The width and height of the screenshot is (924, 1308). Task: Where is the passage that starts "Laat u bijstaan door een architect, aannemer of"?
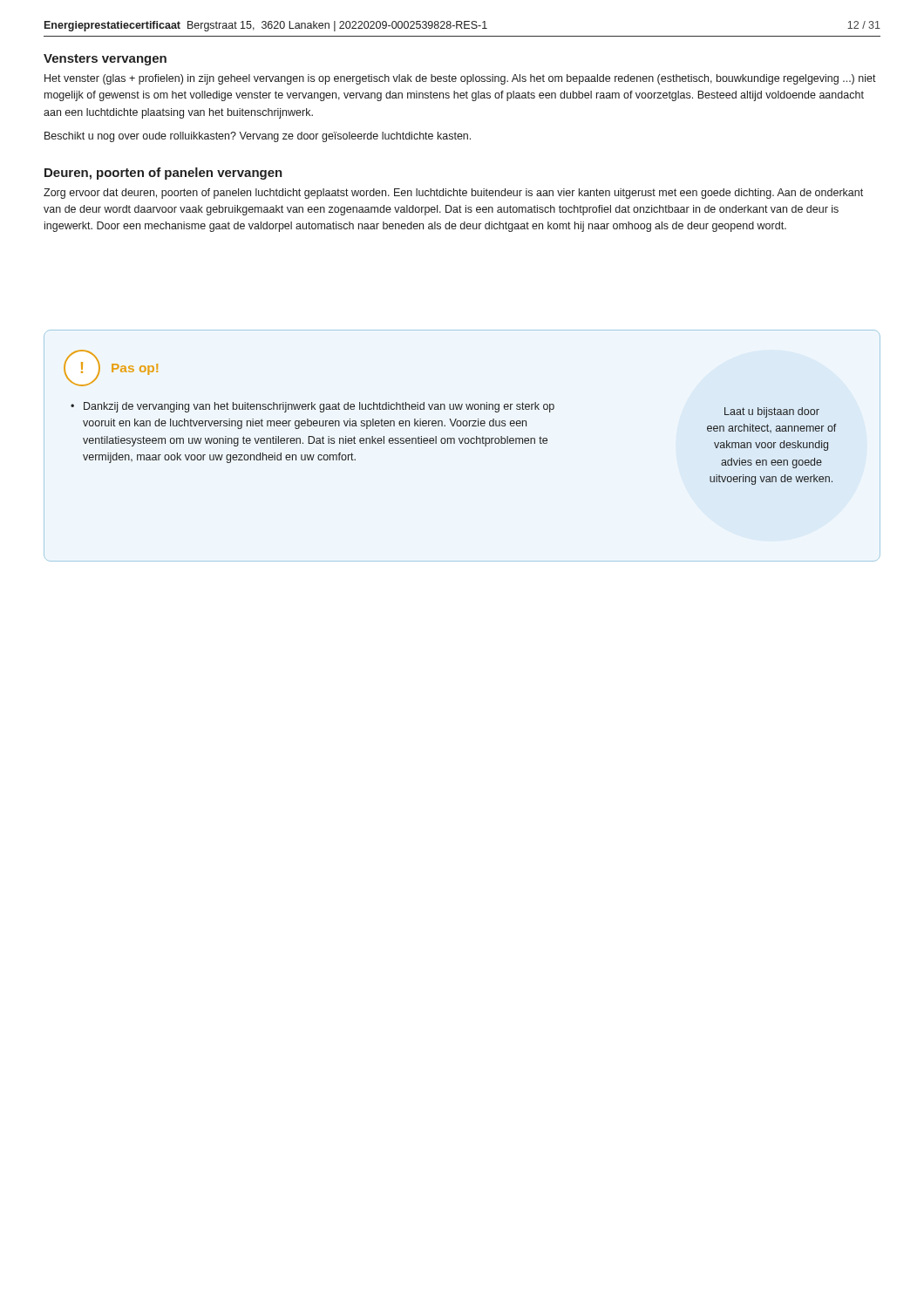pyautogui.click(x=771, y=445)
